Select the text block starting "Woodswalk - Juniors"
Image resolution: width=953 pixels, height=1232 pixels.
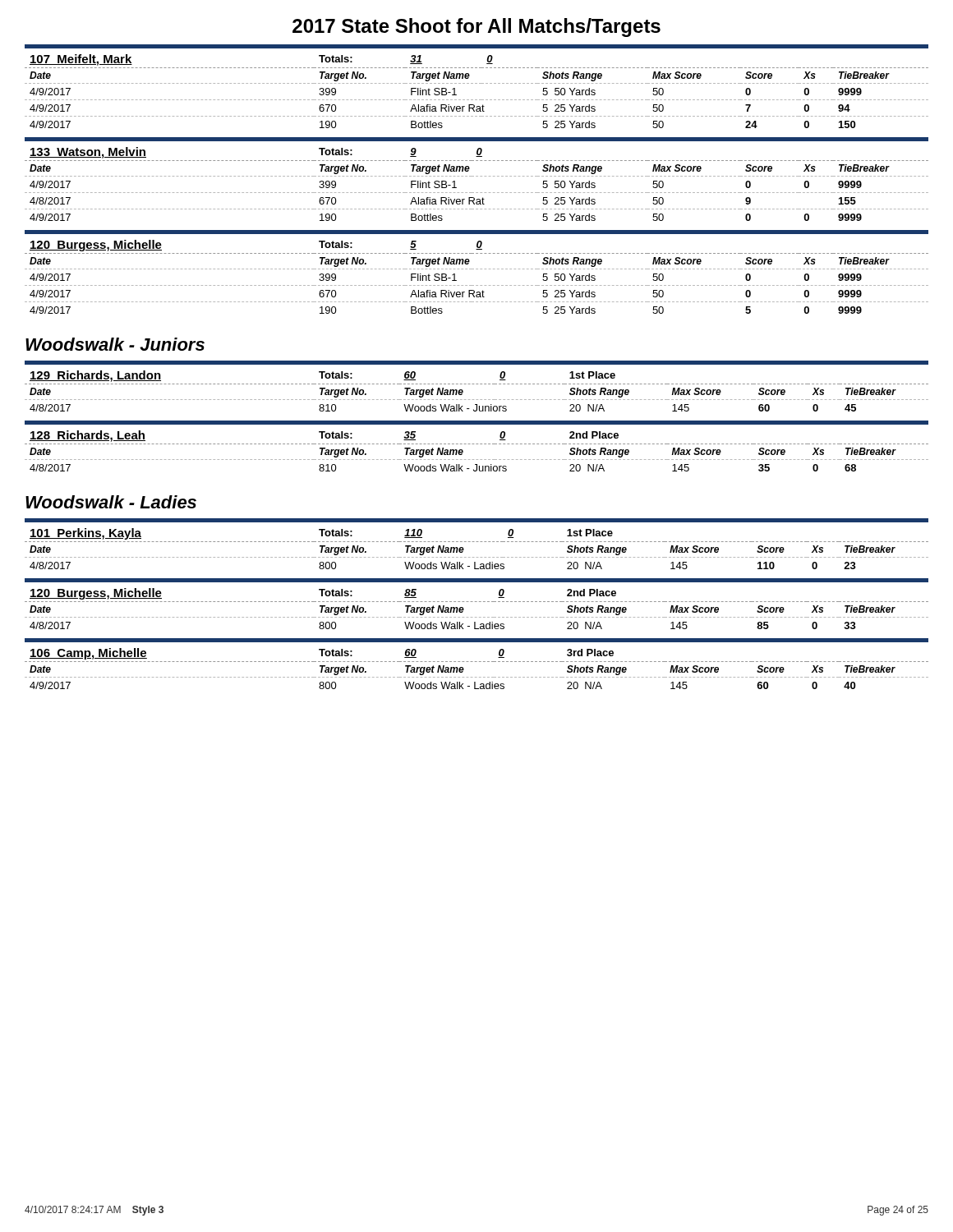(x=115, y=345)
